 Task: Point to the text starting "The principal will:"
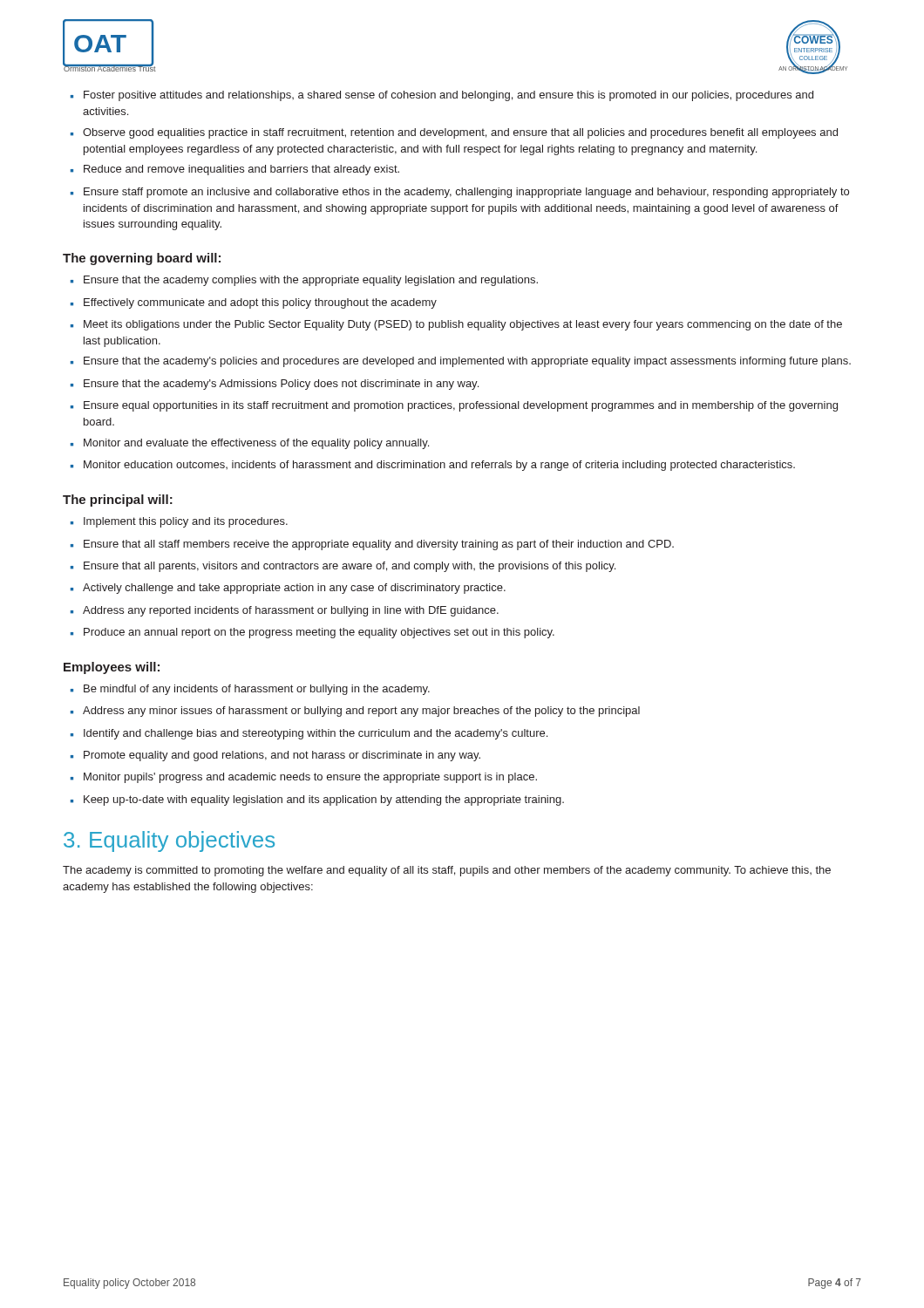118,500
